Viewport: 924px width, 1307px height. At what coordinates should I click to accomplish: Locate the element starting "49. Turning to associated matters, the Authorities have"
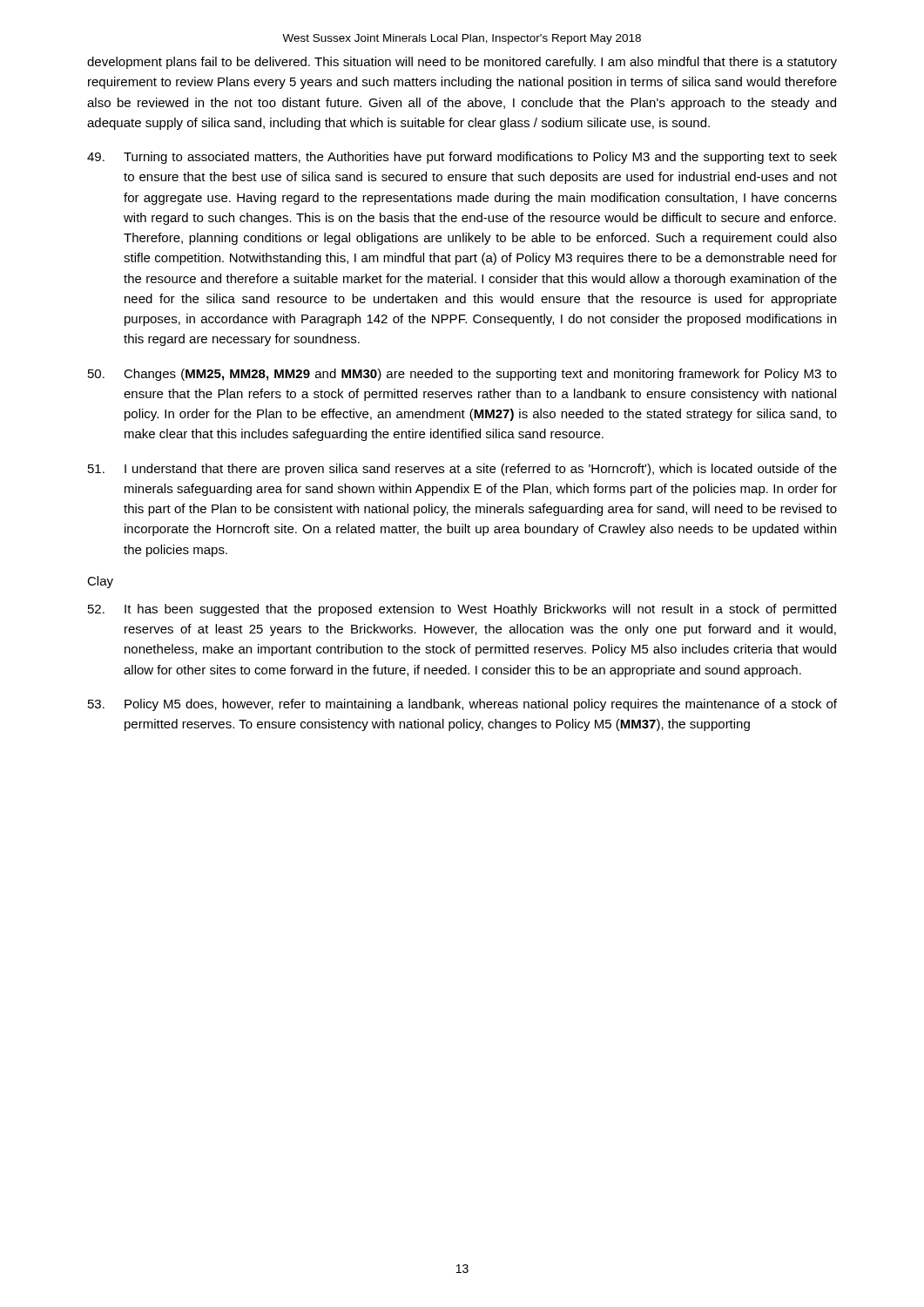pos(462,248)
